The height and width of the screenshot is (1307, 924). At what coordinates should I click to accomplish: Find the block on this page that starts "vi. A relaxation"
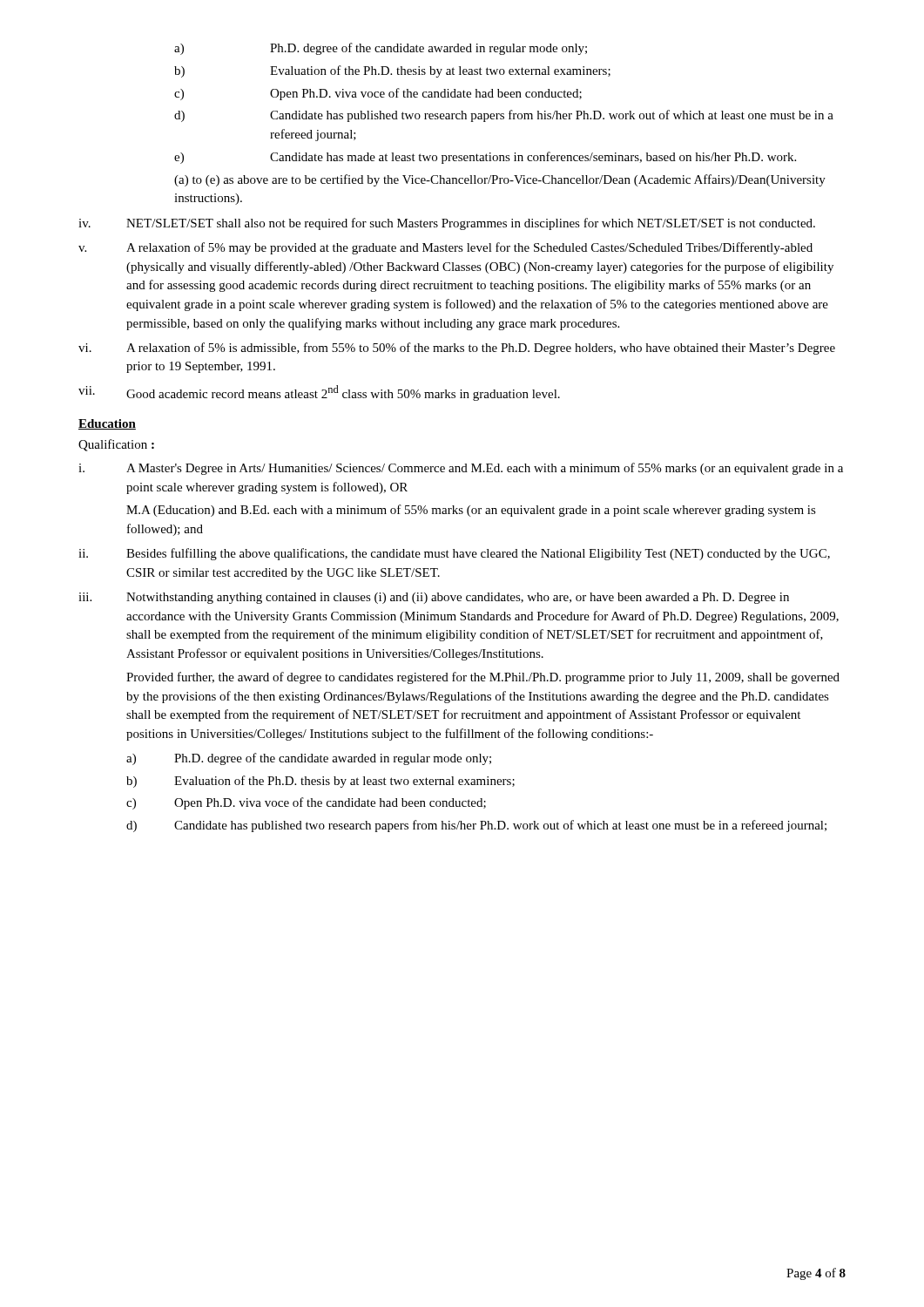(x=462, y=357)
